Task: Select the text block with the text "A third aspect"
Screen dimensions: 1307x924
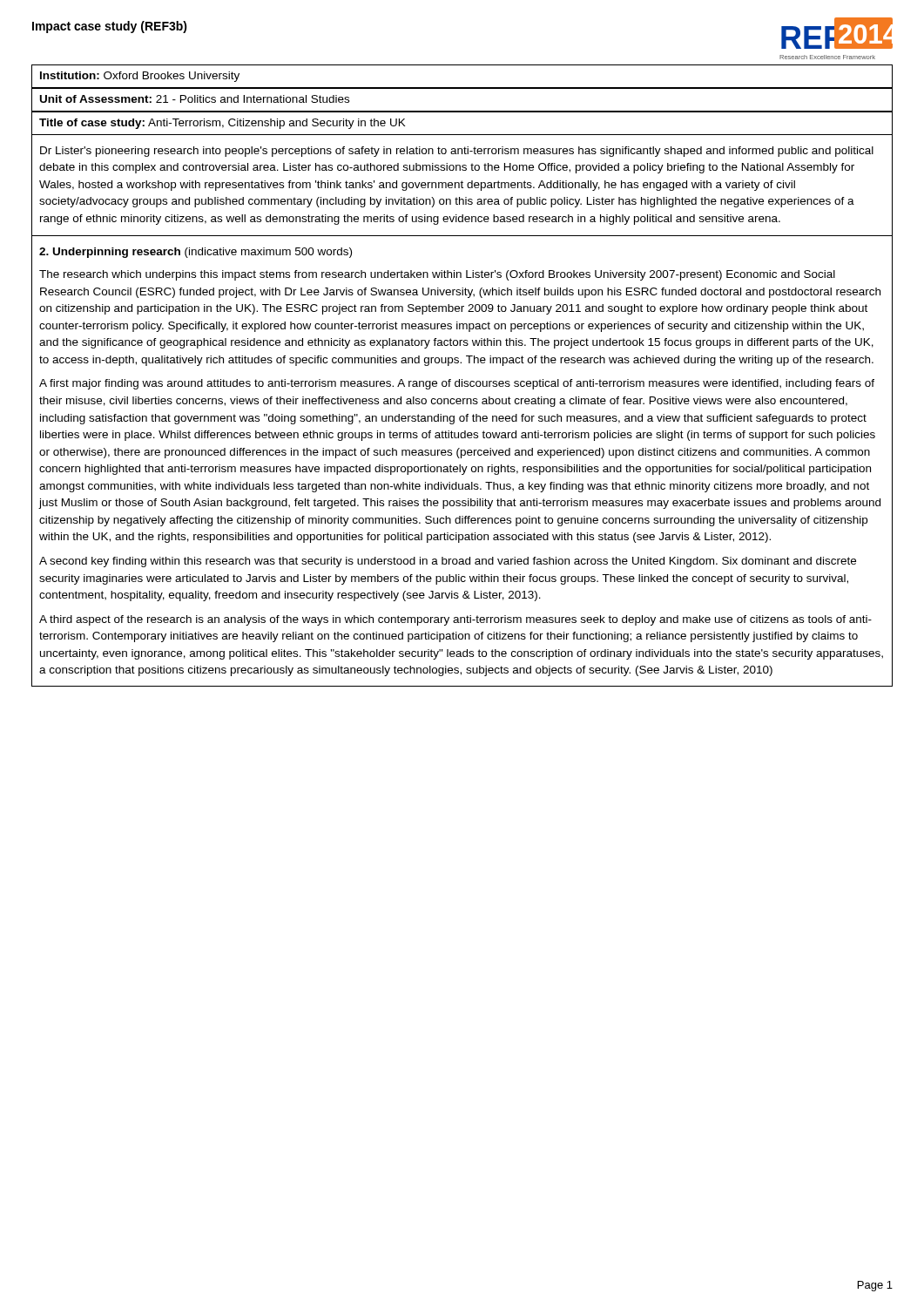Action: point(462,645)
